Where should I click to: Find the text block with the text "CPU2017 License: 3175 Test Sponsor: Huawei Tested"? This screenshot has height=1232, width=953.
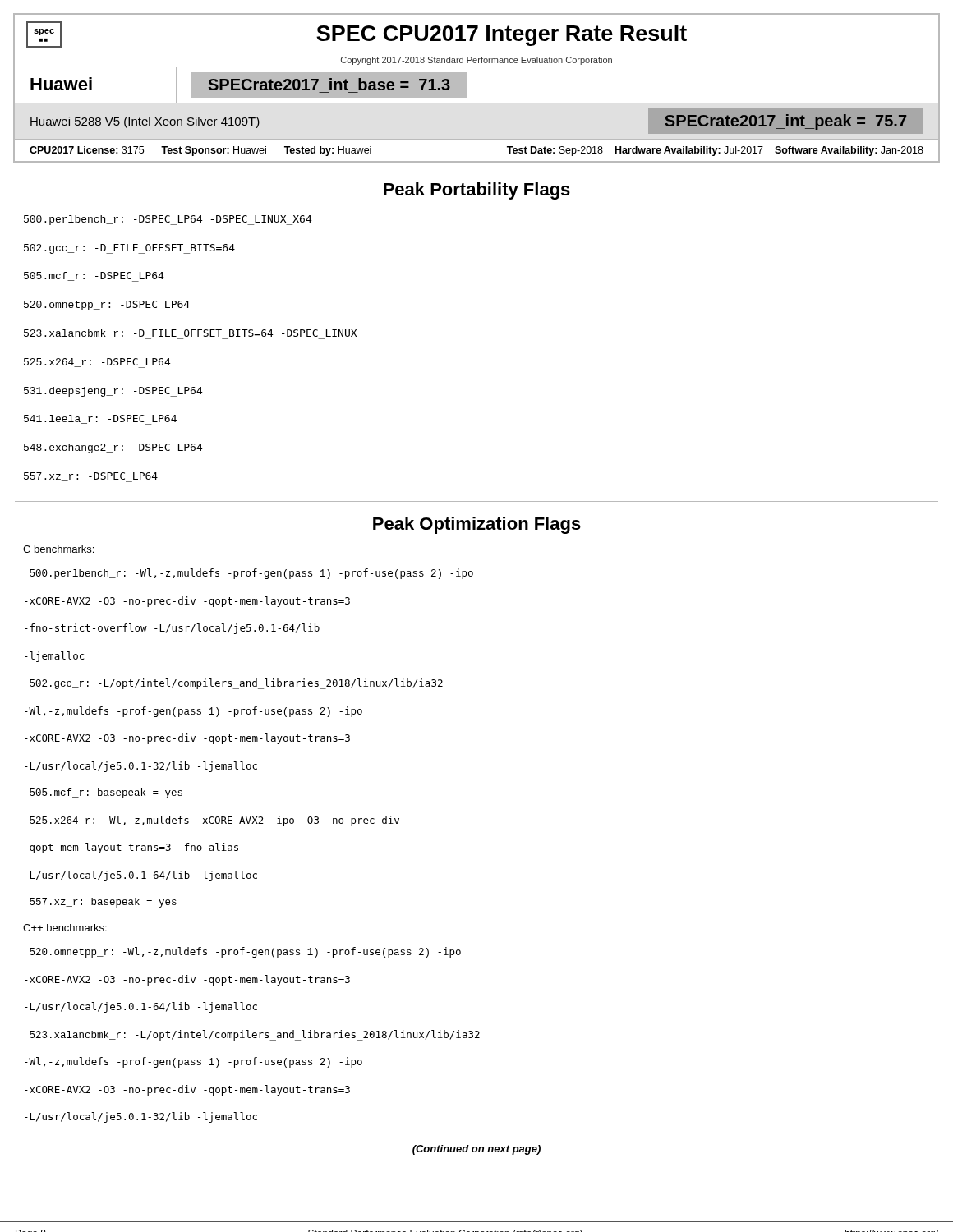click(x=476, y=150)
